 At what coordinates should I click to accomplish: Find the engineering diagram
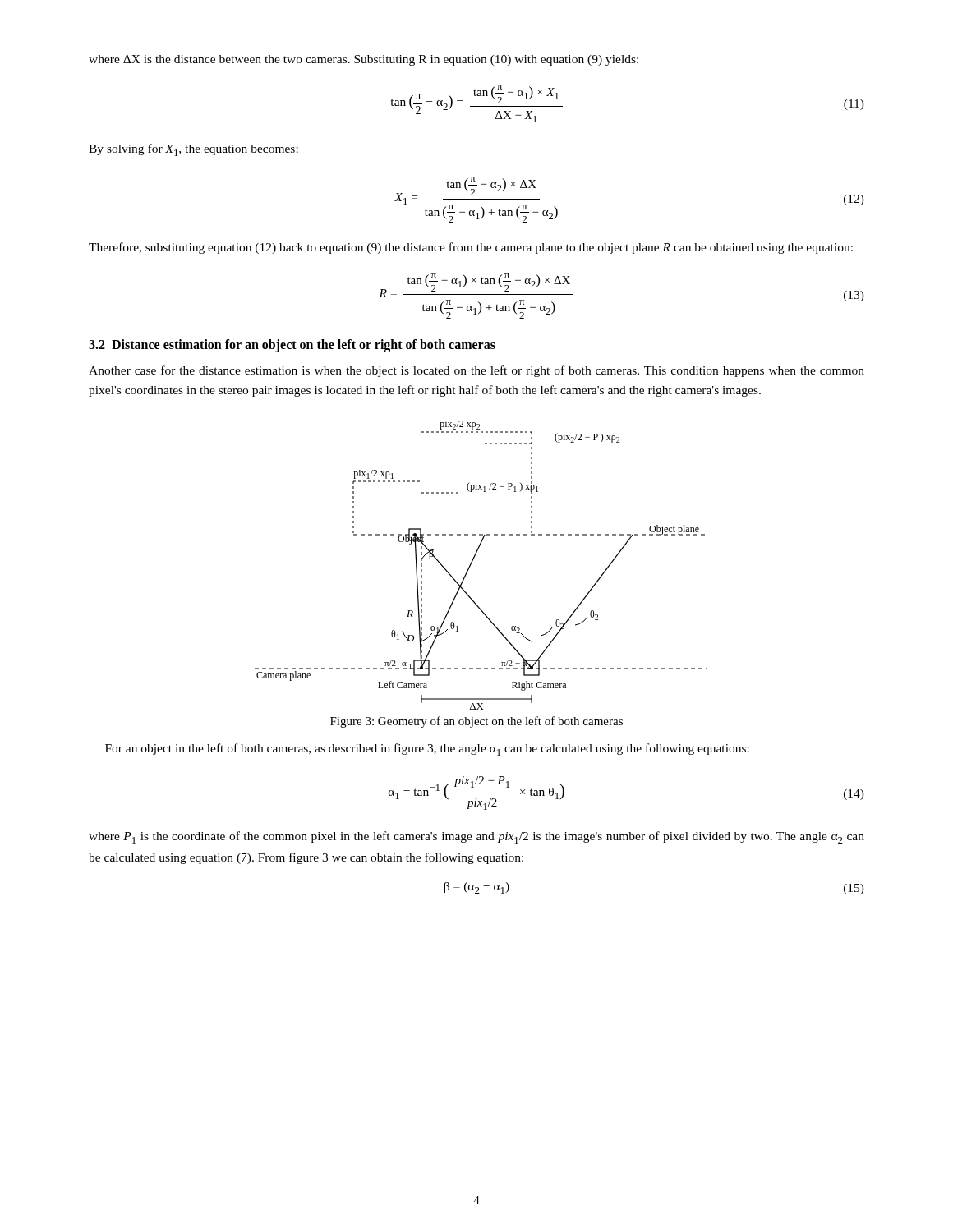(476, 559)
